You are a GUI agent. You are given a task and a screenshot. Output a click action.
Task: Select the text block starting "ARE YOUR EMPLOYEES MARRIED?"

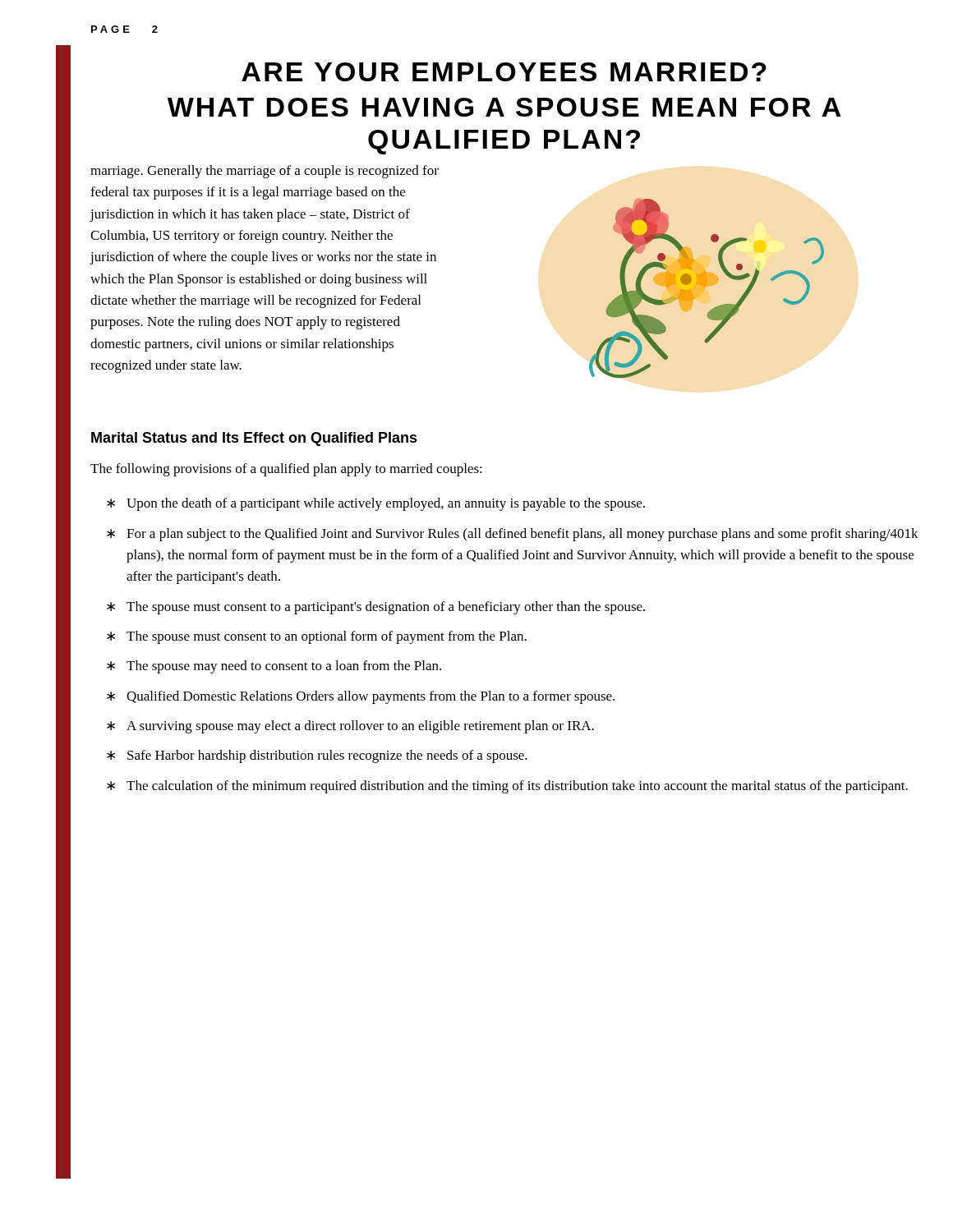pos(505,106)
